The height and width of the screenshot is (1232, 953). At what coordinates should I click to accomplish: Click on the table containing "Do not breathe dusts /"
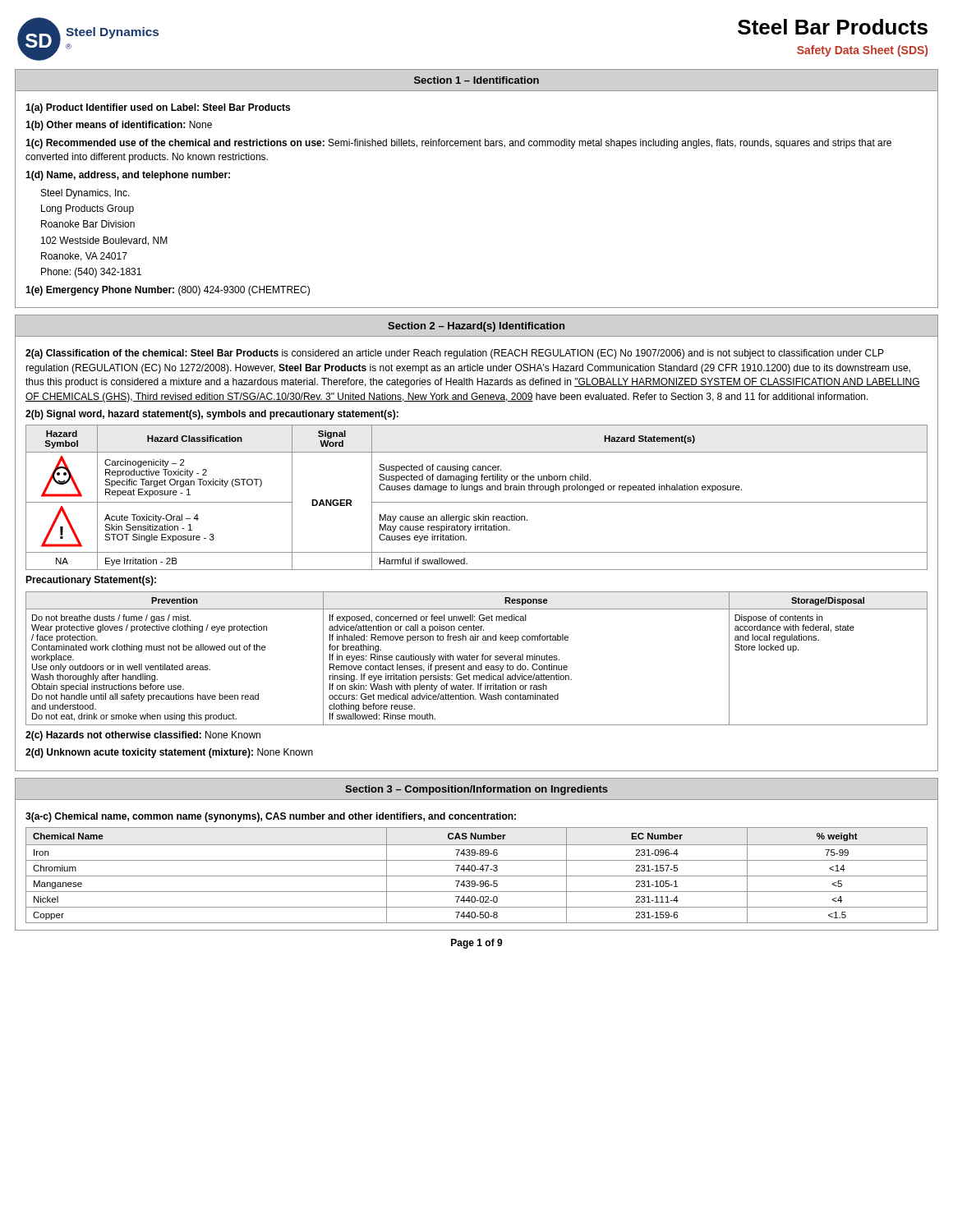(476, 658)
